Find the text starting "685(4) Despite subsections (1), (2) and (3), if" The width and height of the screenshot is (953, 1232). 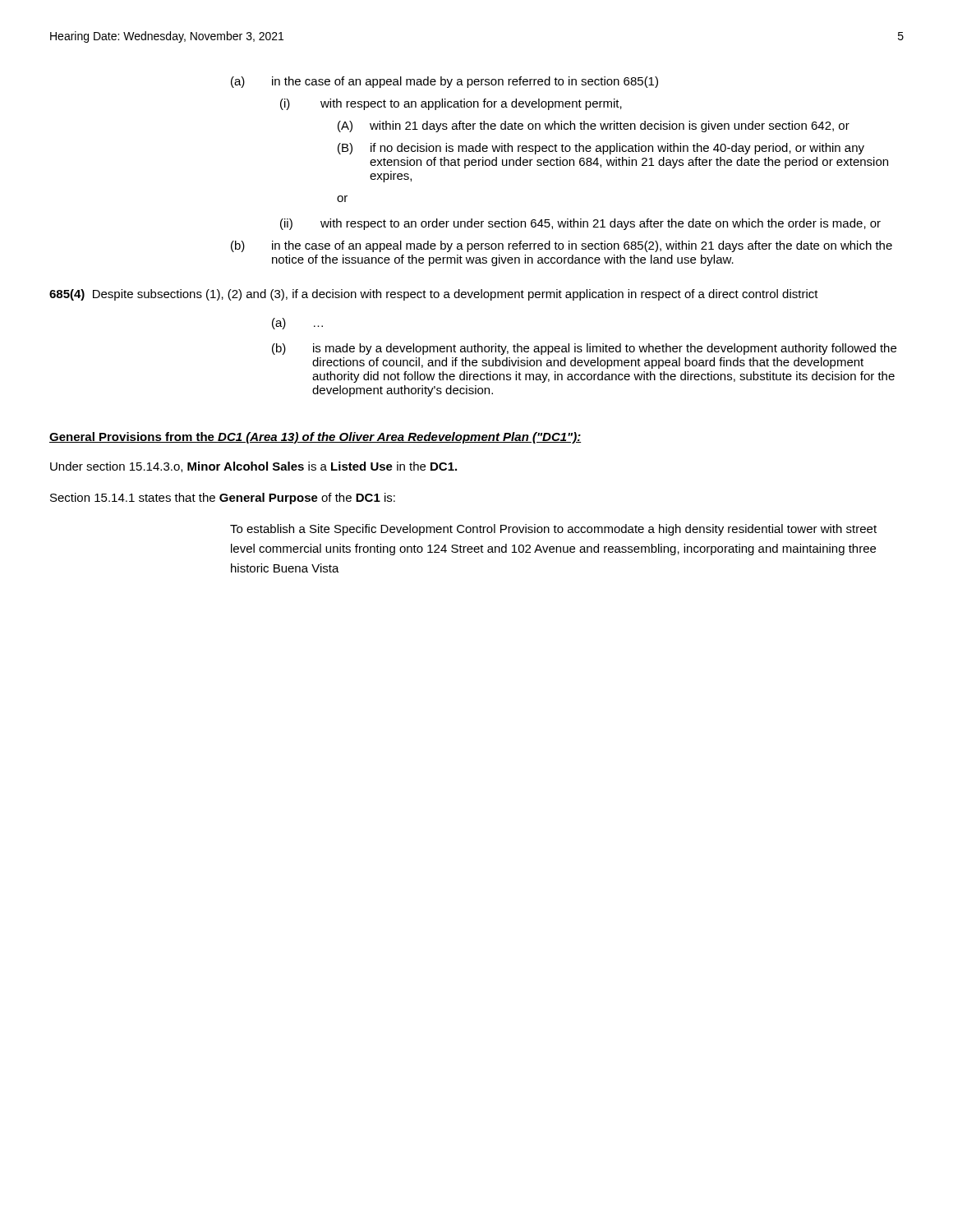coord(434,294)
